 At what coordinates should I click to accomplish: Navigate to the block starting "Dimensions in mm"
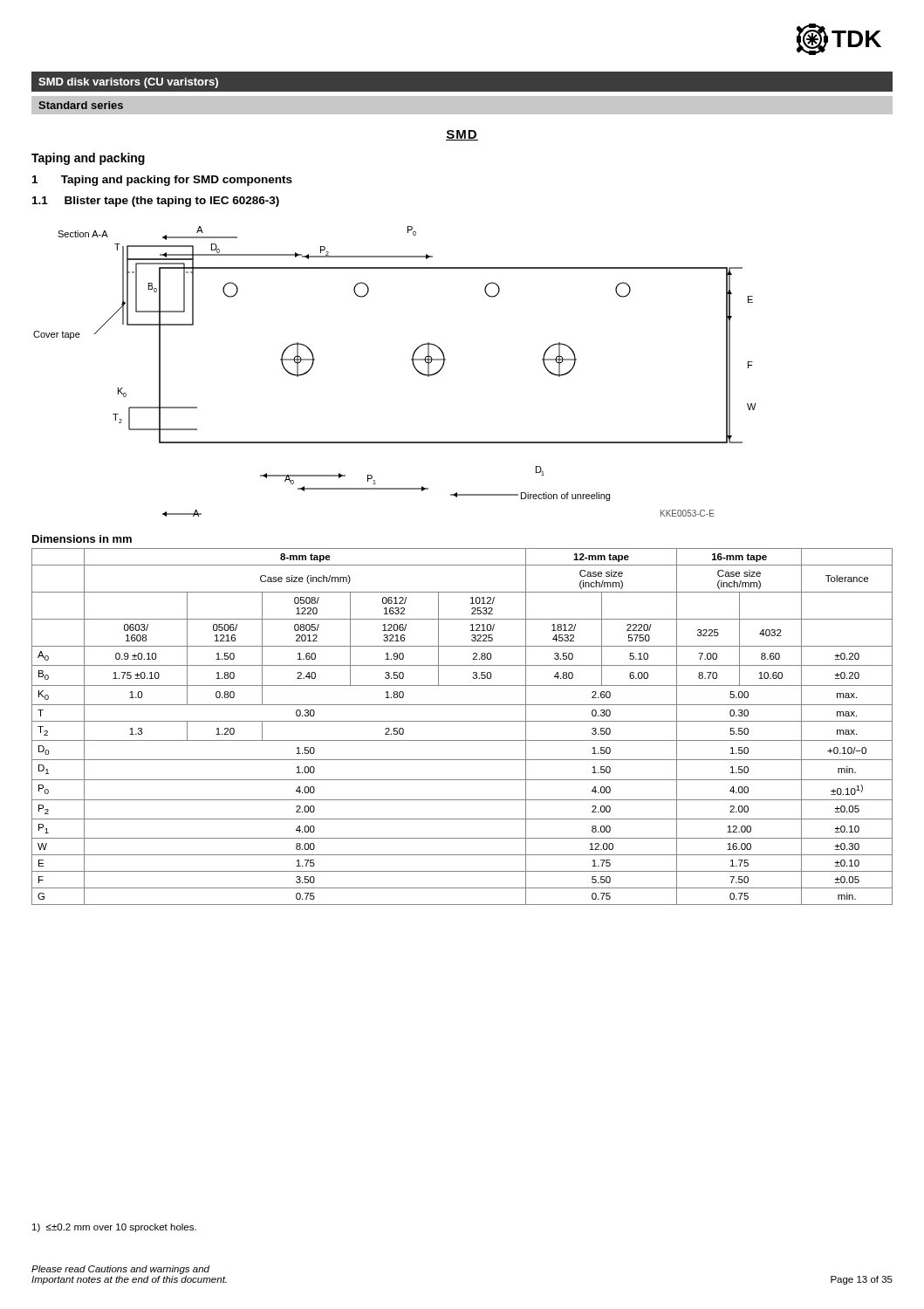tap(82, 539)
